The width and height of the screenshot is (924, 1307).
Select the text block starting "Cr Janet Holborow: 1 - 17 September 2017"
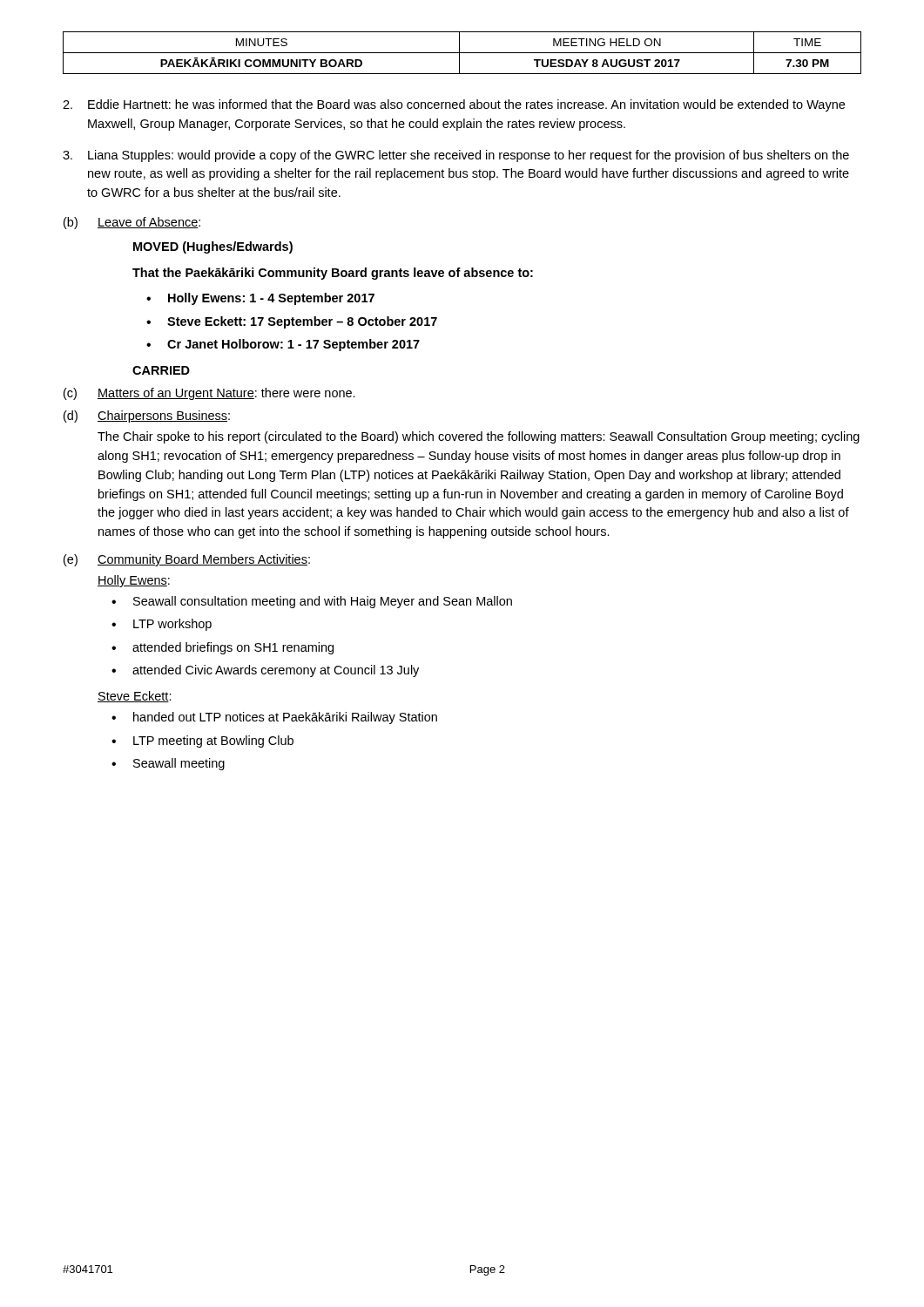pyautogui.click(x=294, y=345)
